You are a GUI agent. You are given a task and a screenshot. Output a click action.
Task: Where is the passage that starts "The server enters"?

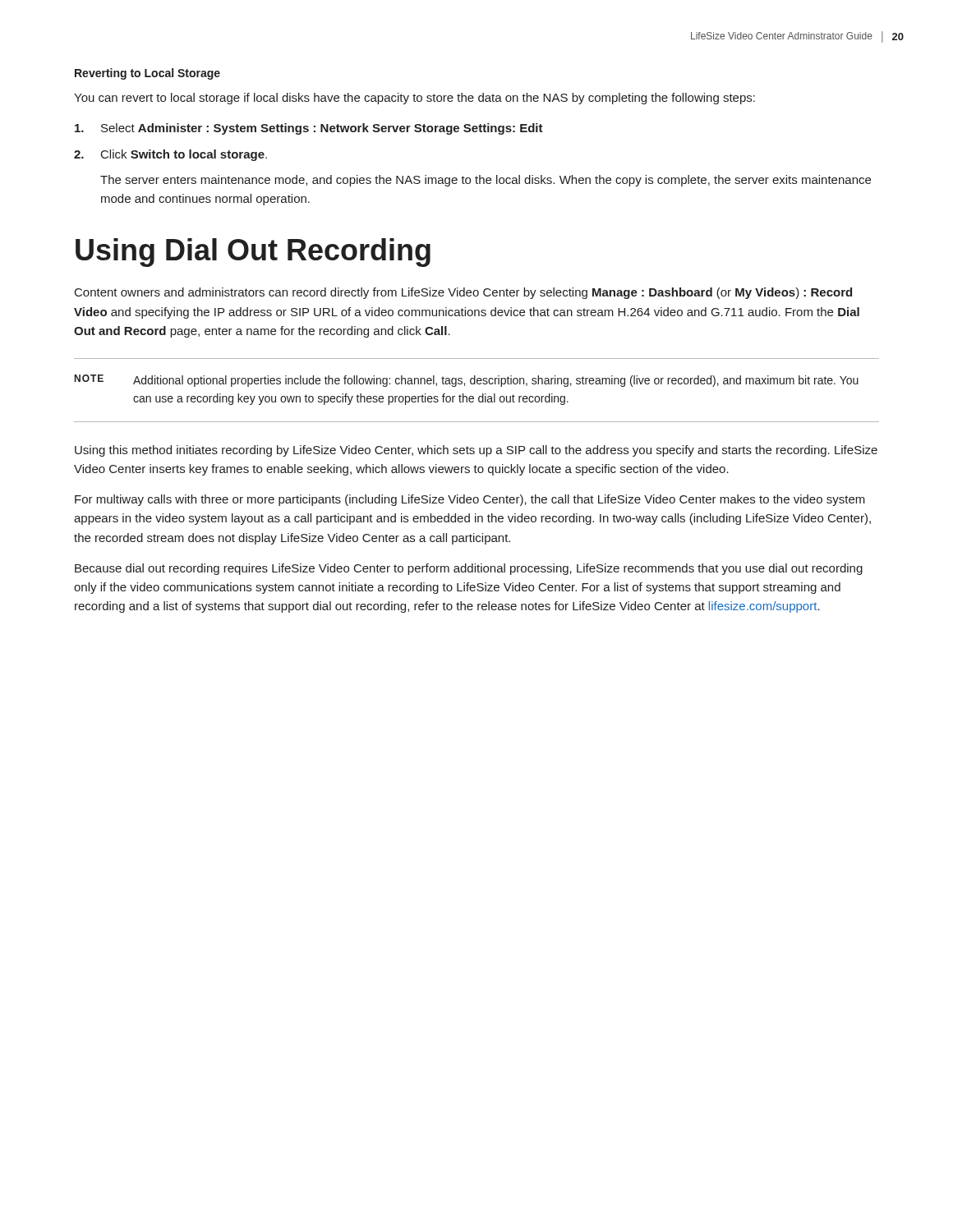[x=486, y=189]
